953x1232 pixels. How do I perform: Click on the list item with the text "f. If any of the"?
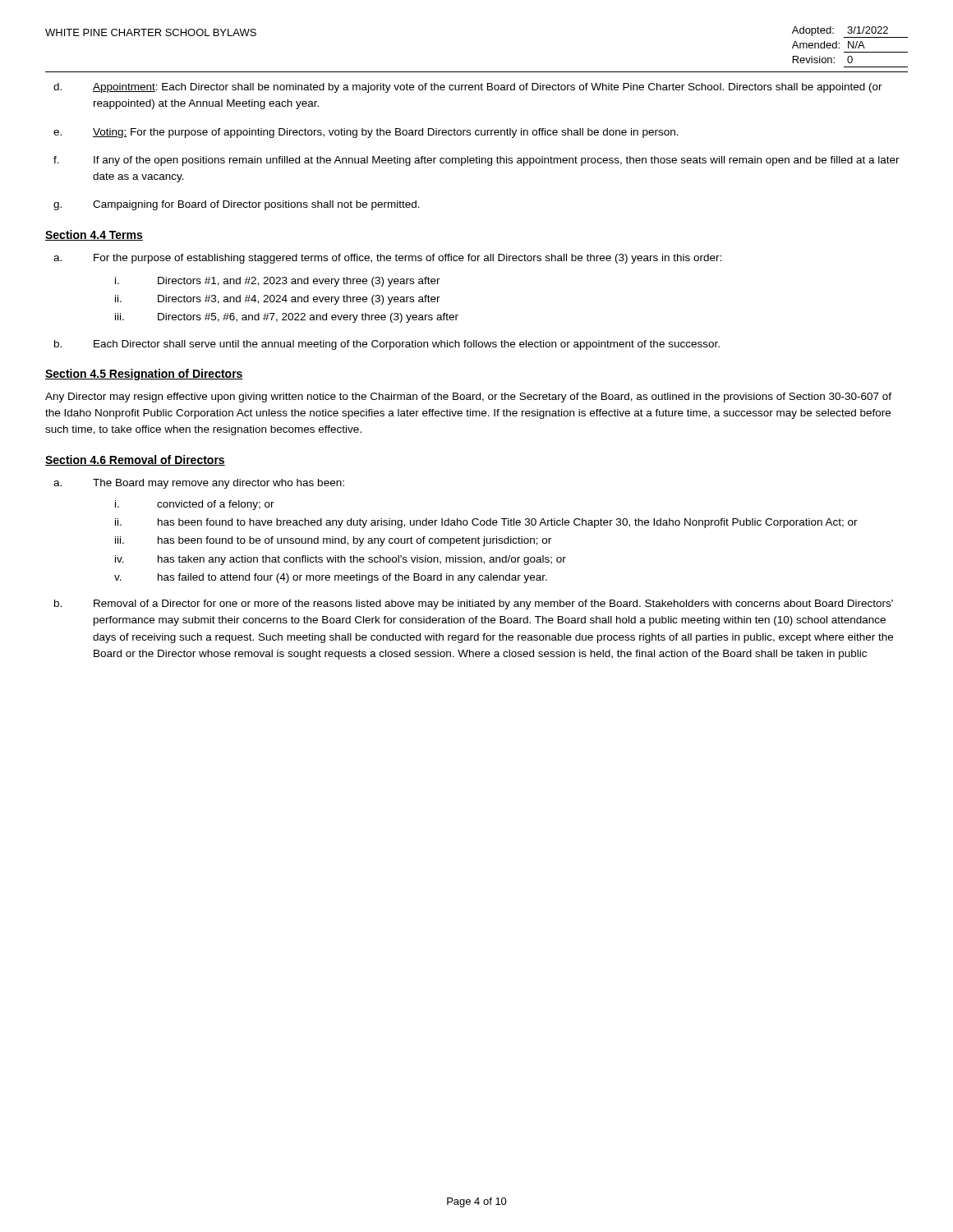pos(476,168)
